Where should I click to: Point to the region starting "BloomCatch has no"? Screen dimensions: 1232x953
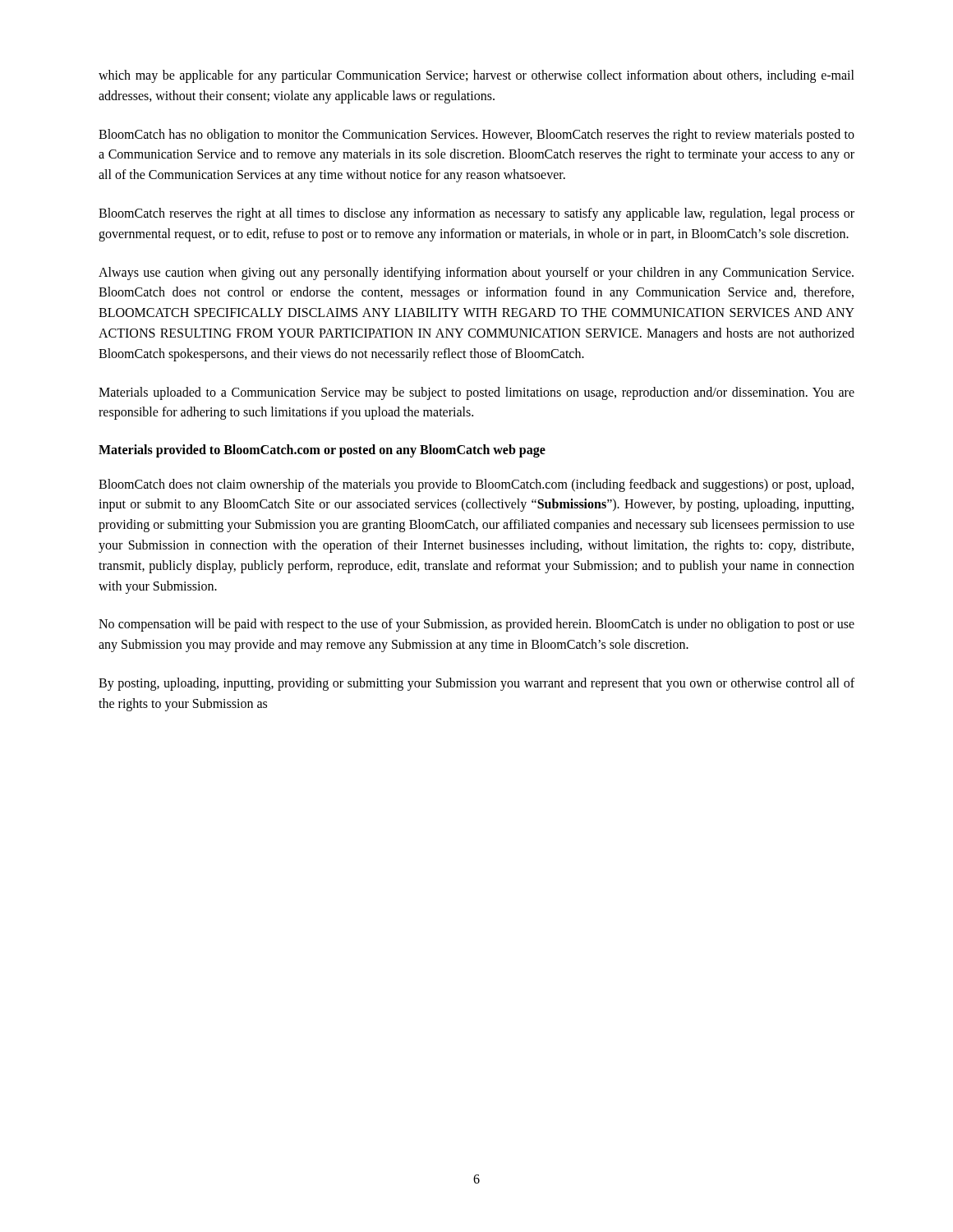(476, 154)
